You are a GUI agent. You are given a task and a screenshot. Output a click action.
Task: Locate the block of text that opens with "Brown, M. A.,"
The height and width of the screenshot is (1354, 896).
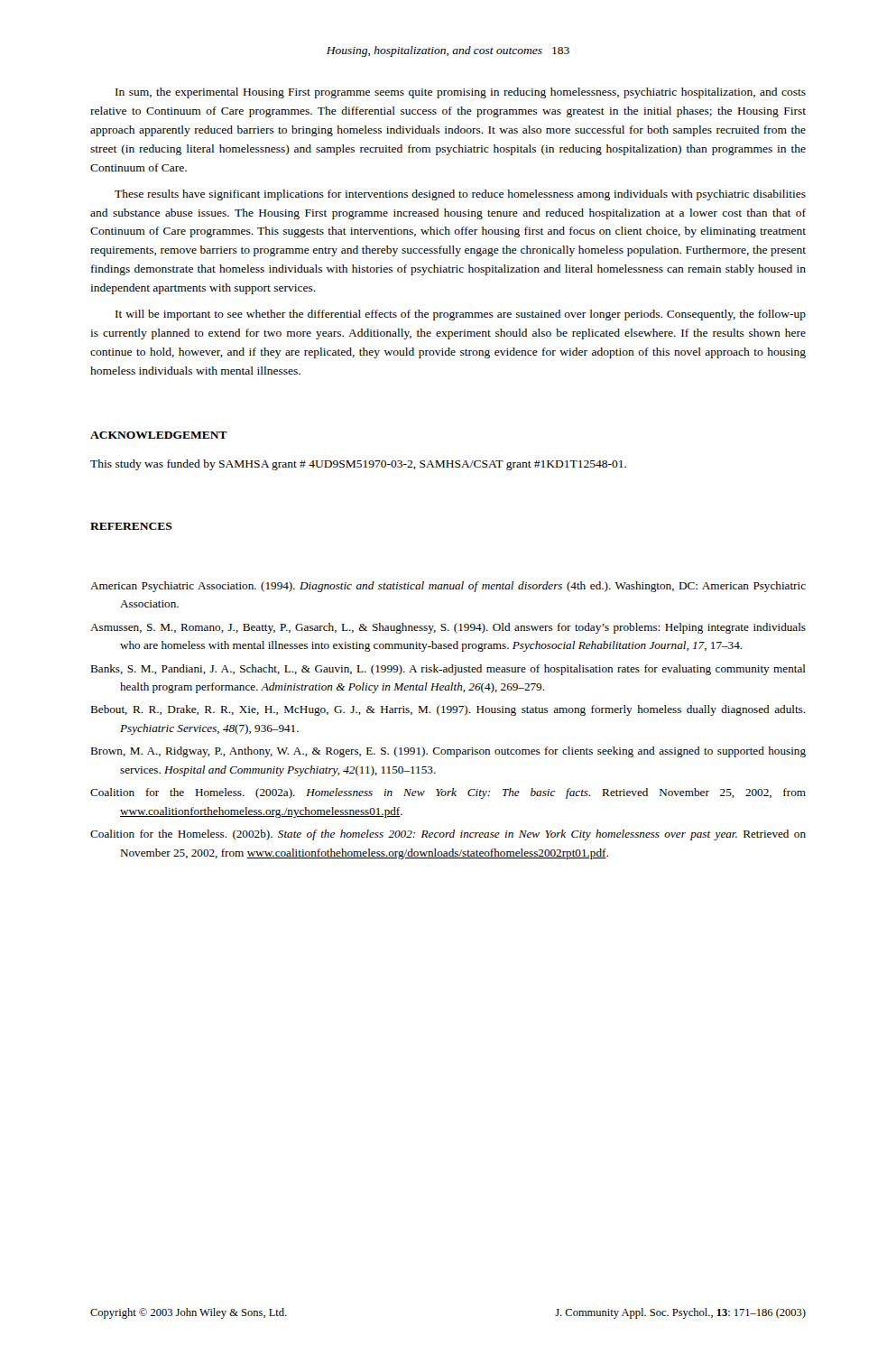click(x=448, y=760)
